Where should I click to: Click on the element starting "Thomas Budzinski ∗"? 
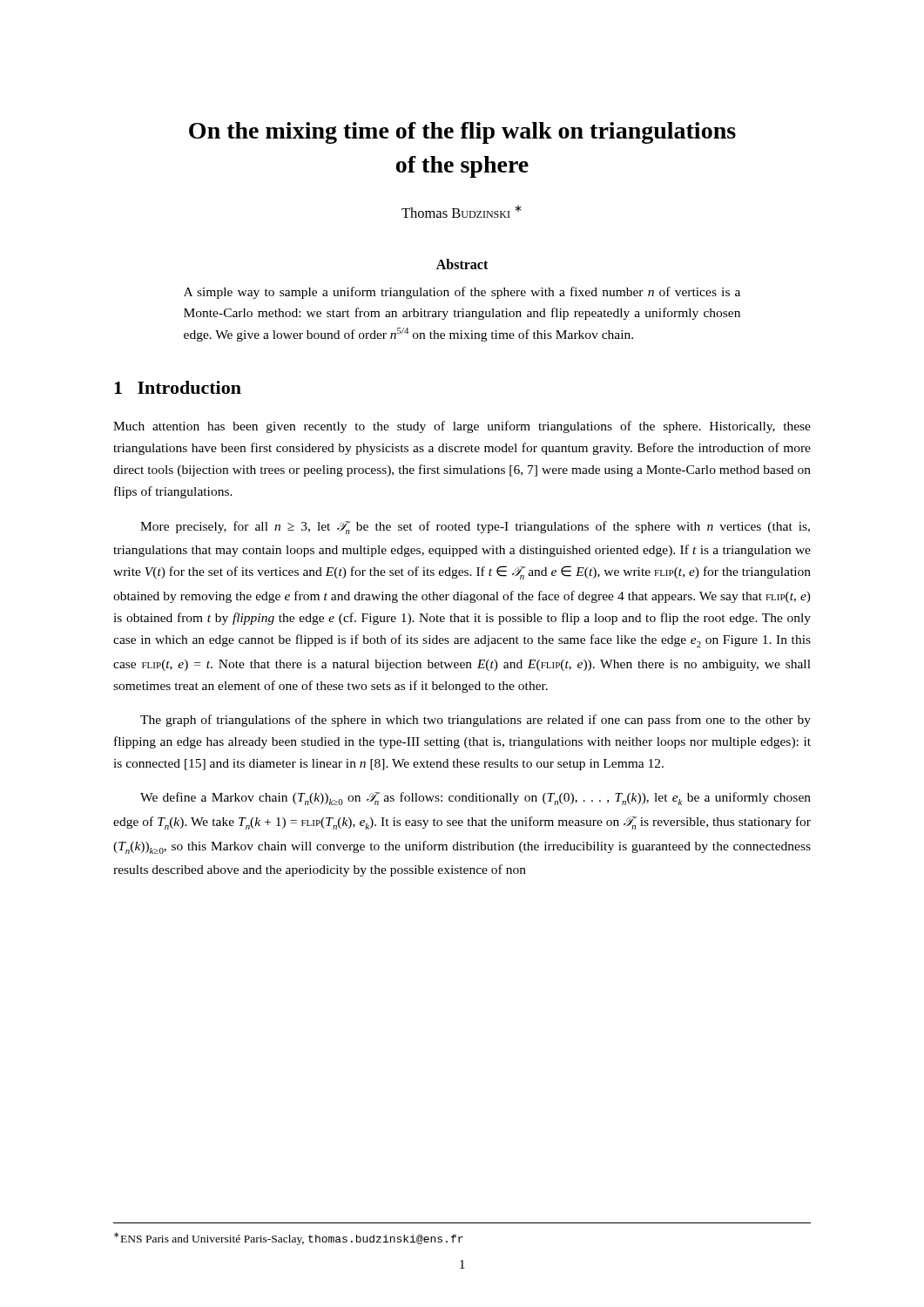[462, 212]
